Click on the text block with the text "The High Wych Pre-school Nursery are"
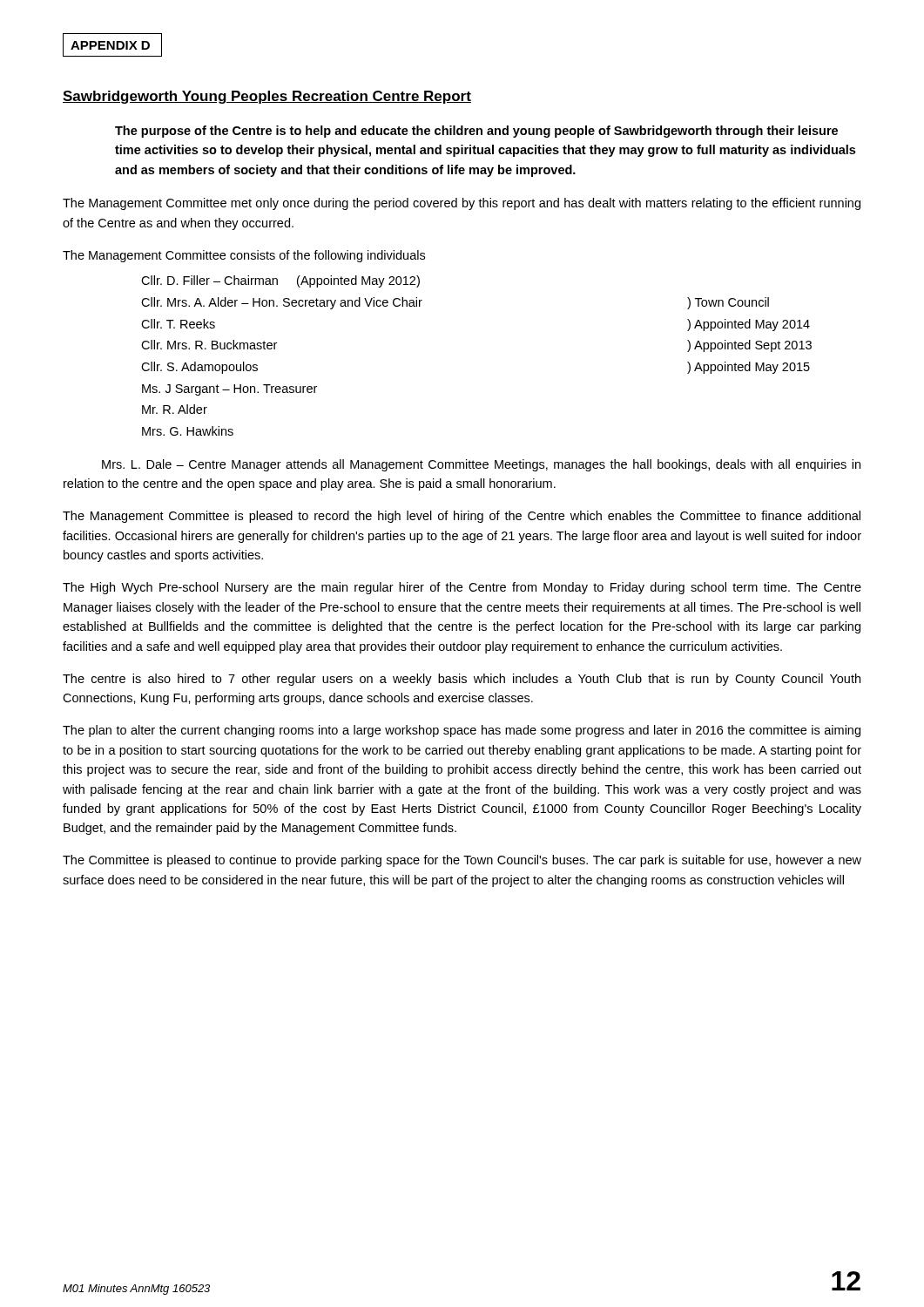 (x=462, y=617)
